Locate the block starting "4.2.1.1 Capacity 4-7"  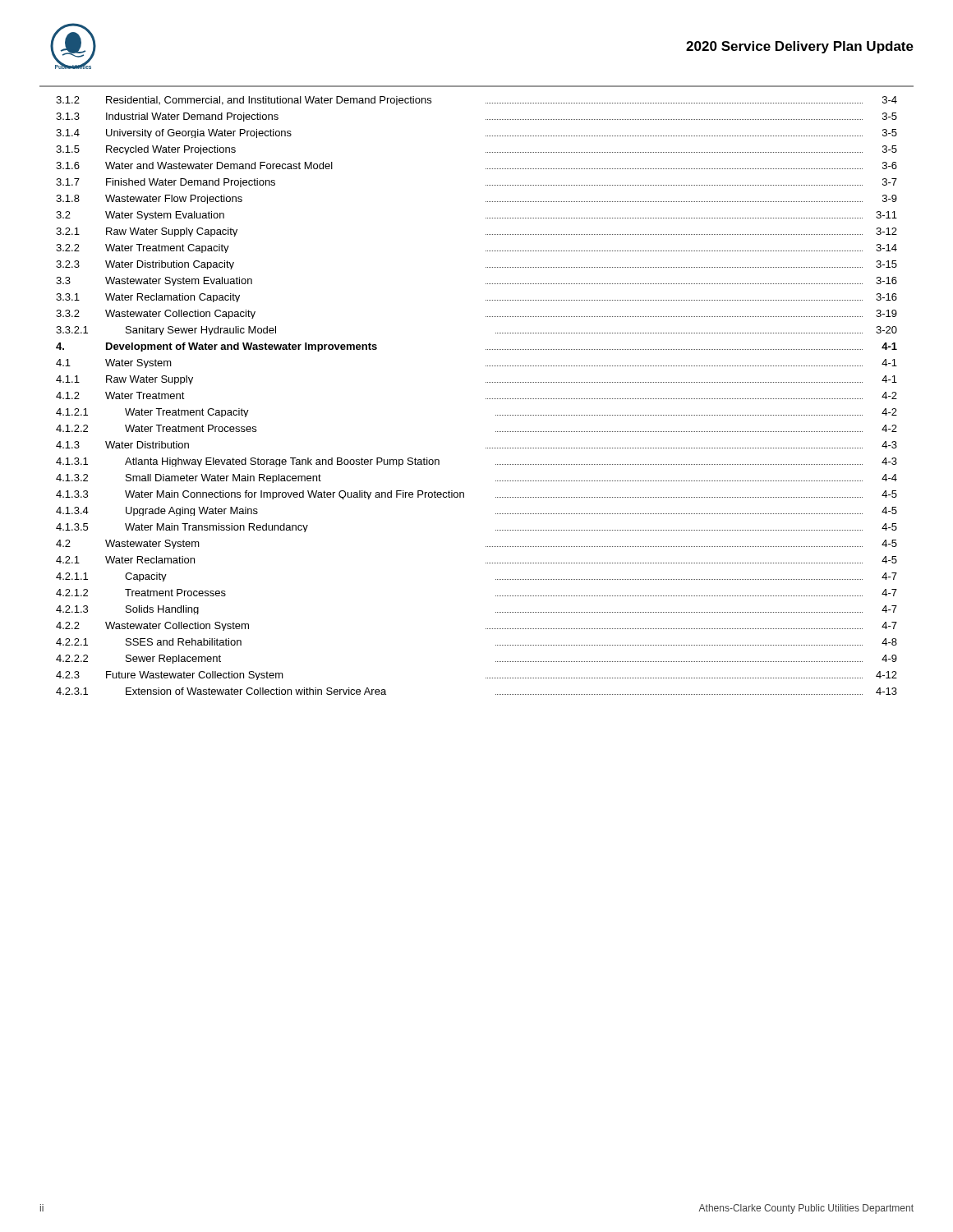tap(68, 577)
